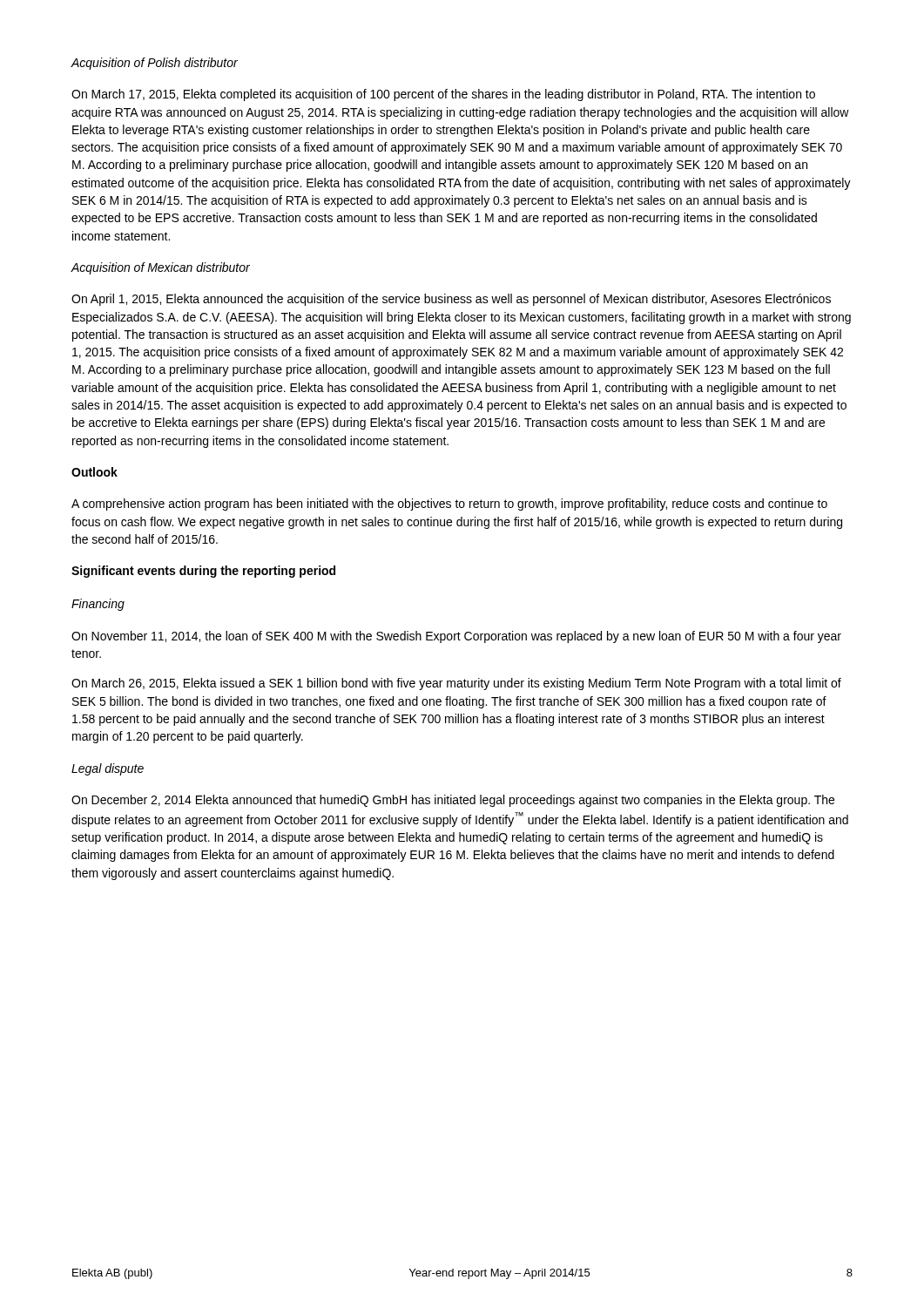924x1307 pixels.
Task: Find the region starting "Significant events during the reporting period"
Action: [203, 572]
